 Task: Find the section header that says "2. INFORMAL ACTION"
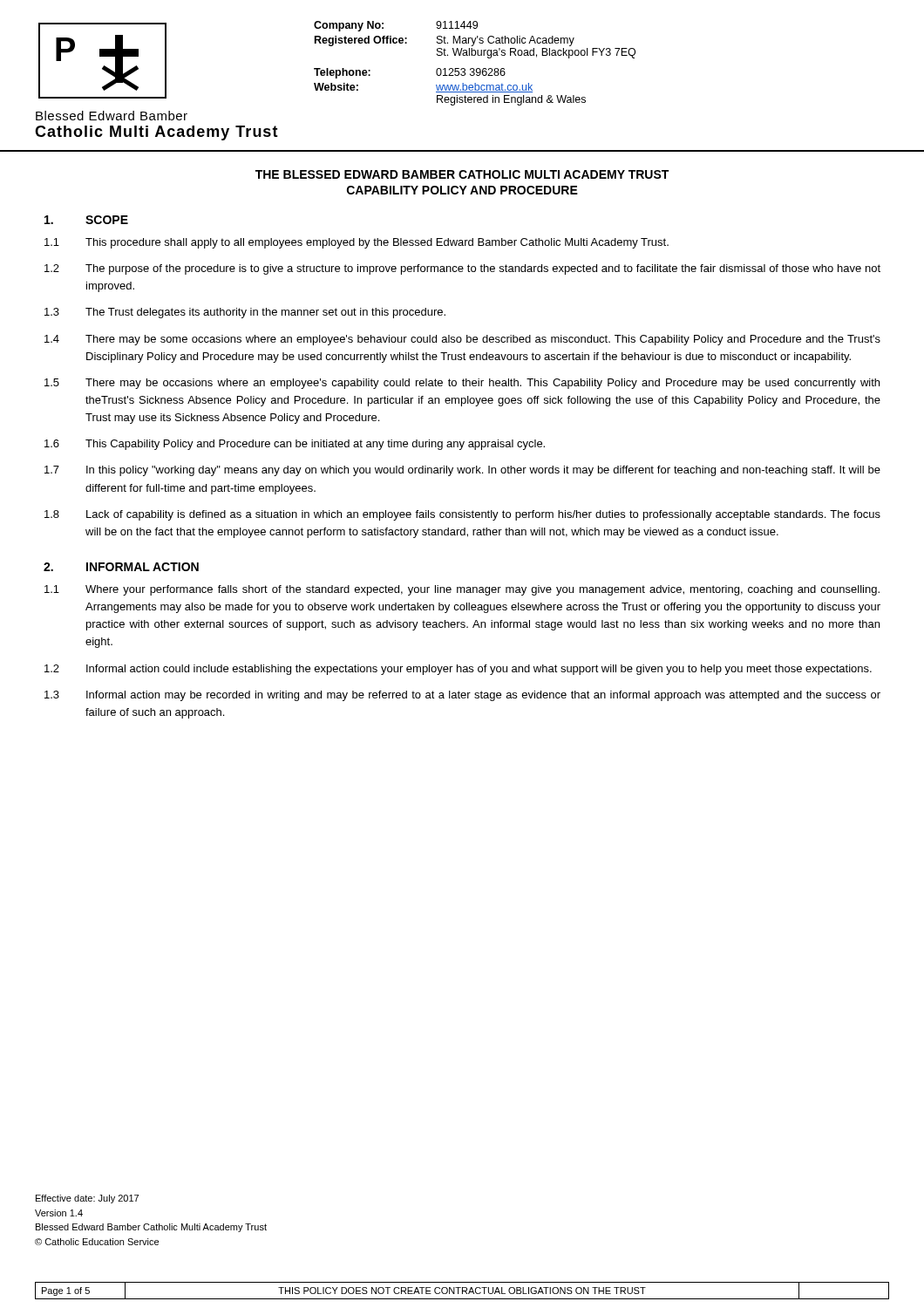pos(121,567)
